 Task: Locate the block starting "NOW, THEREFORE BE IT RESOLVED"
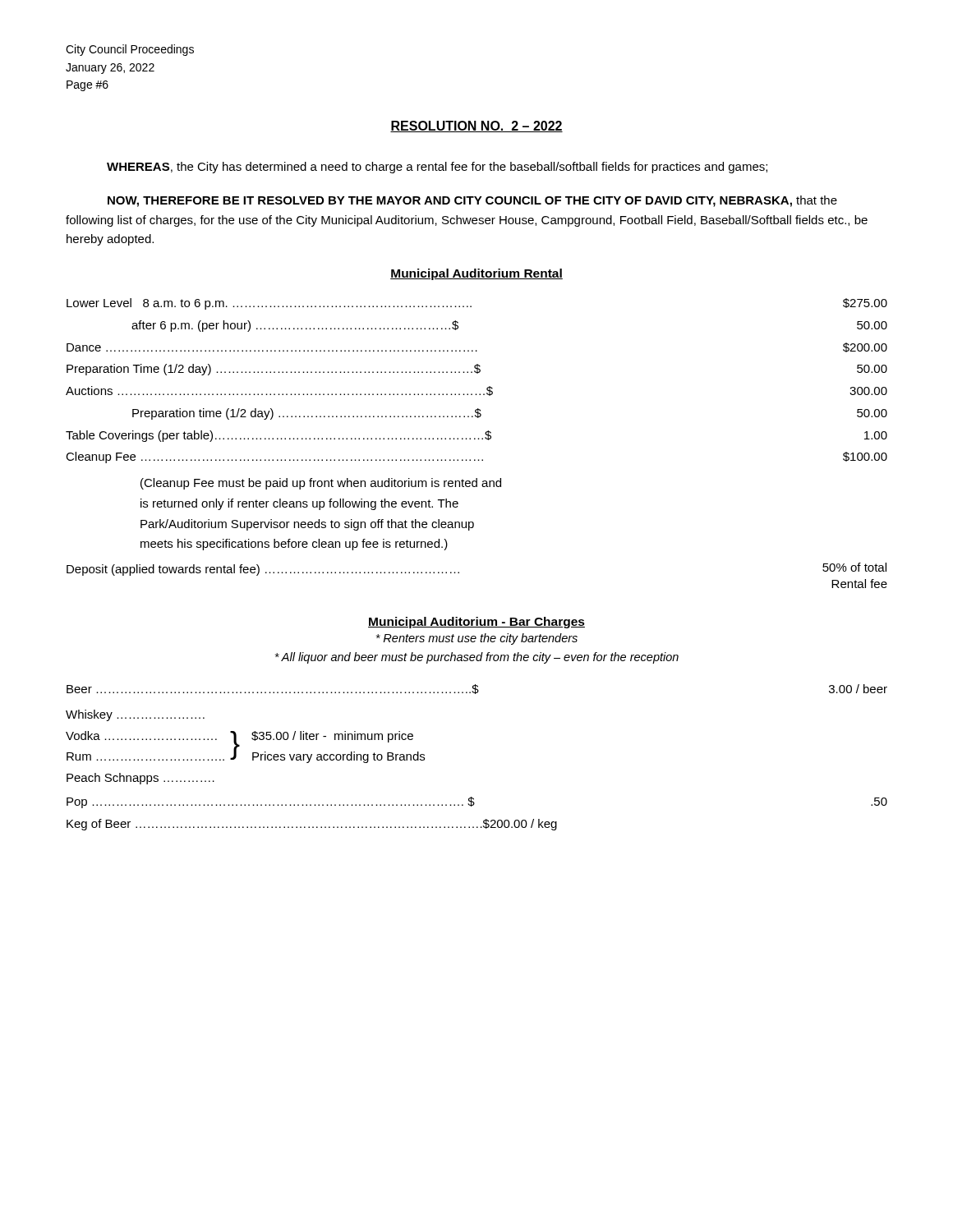point(467,219)
